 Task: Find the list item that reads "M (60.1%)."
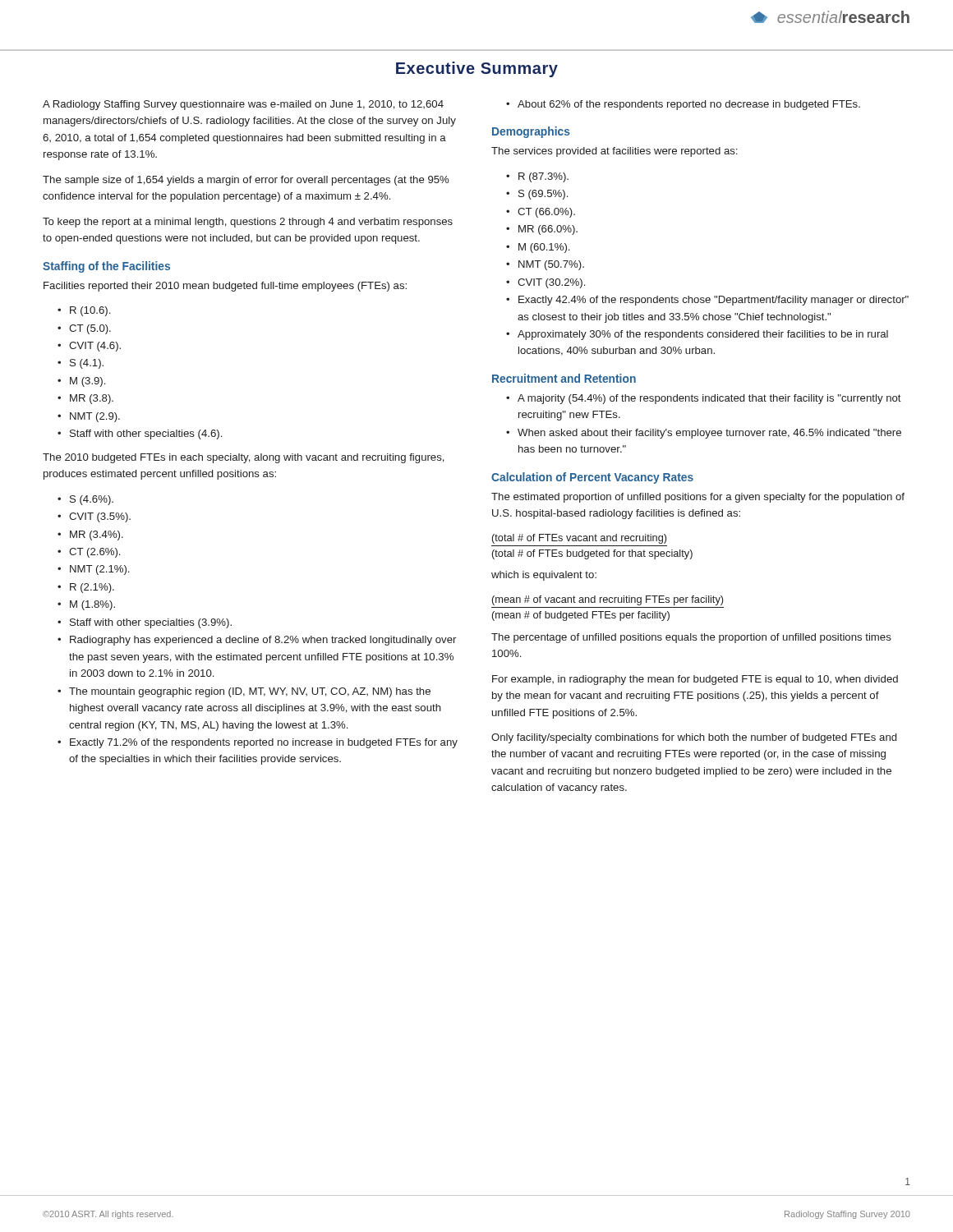(x=544, y=247)
